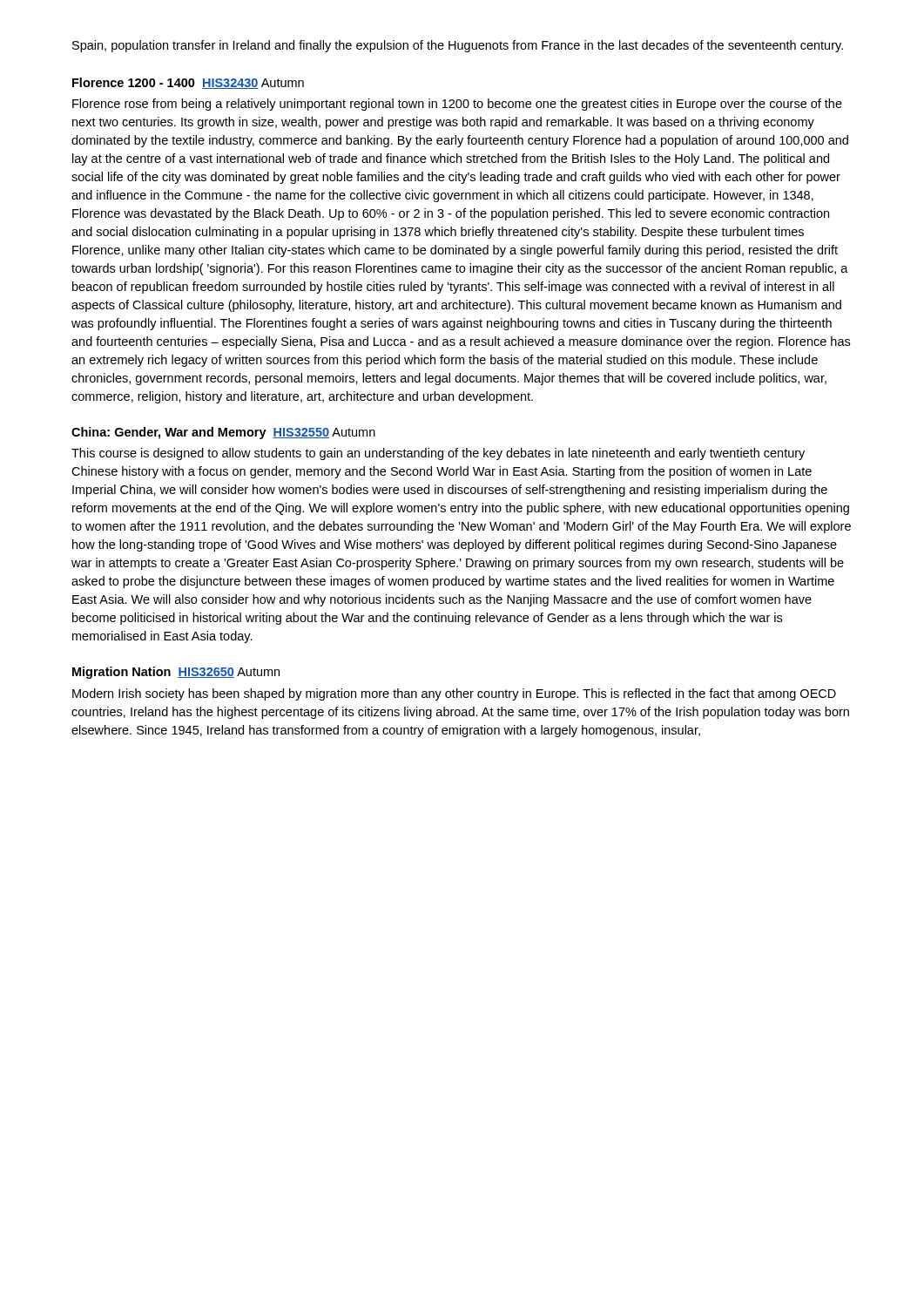Click on the passage starting "Modern Irish society"
This screenshot has height=1307, width=924.
(x=462, y=712)
